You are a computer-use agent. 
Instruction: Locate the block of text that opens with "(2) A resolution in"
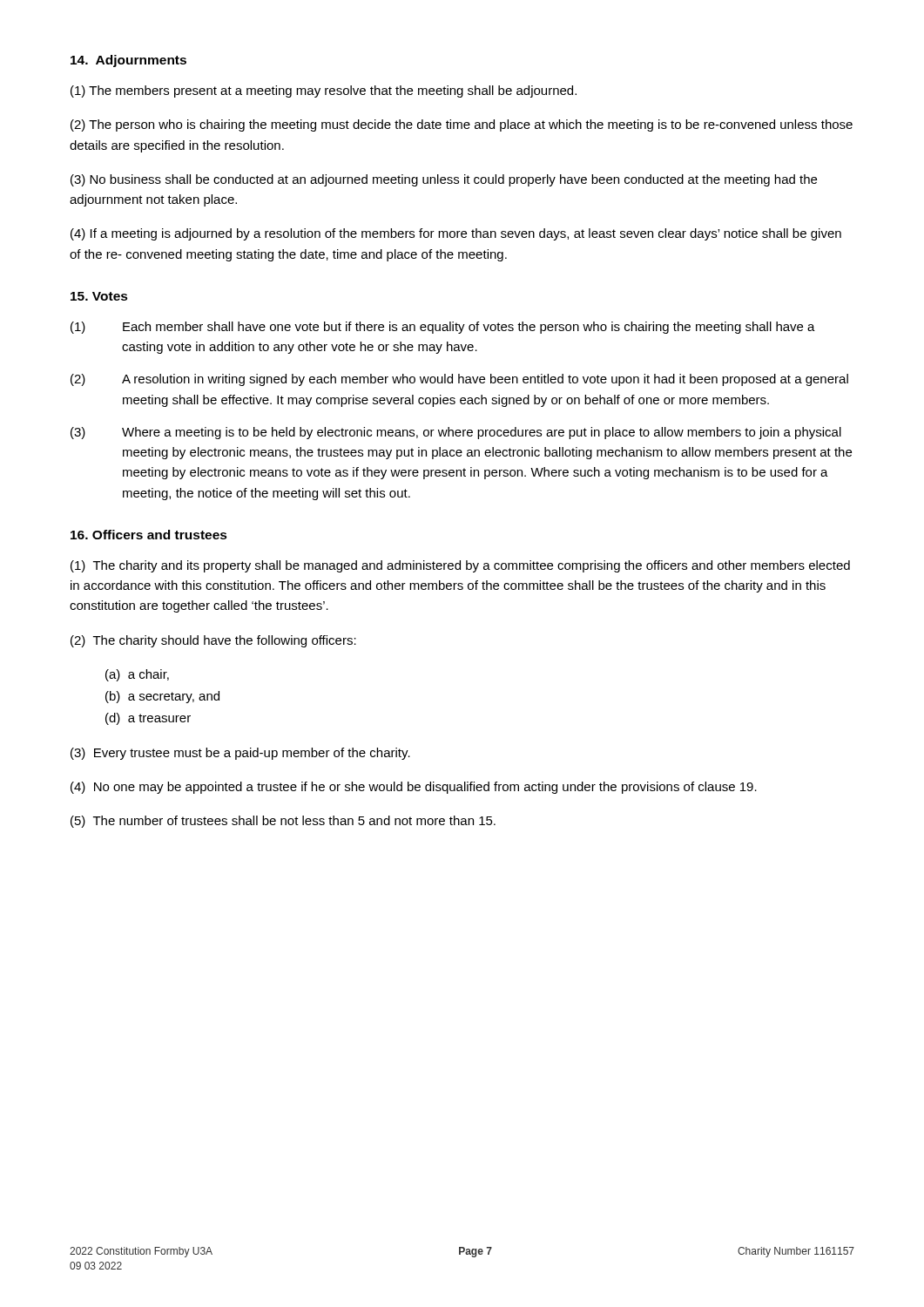pyautogui.click(x=462, y=389)
